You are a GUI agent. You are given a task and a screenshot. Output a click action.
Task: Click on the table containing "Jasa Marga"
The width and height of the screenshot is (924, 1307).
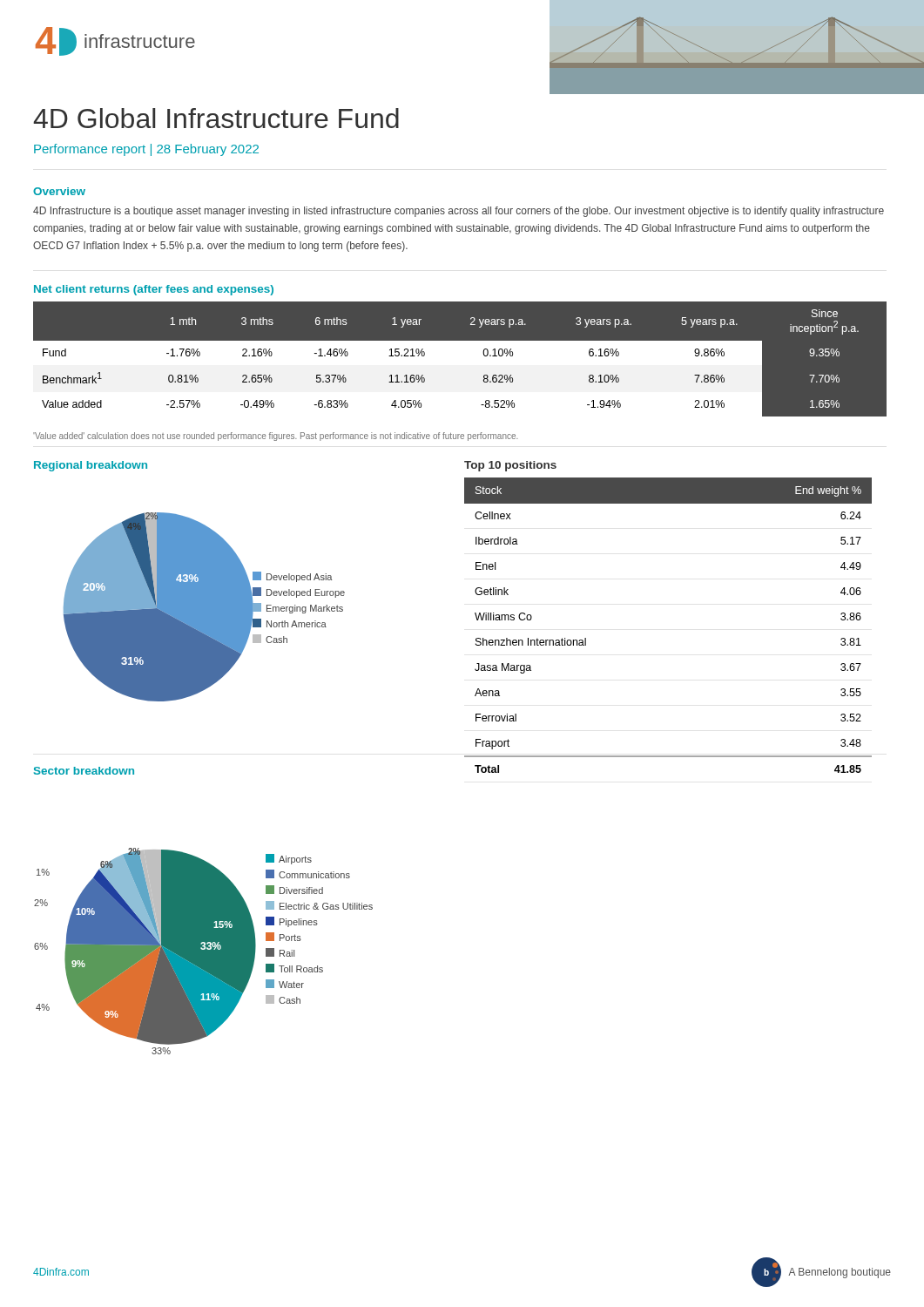[668, 630]
